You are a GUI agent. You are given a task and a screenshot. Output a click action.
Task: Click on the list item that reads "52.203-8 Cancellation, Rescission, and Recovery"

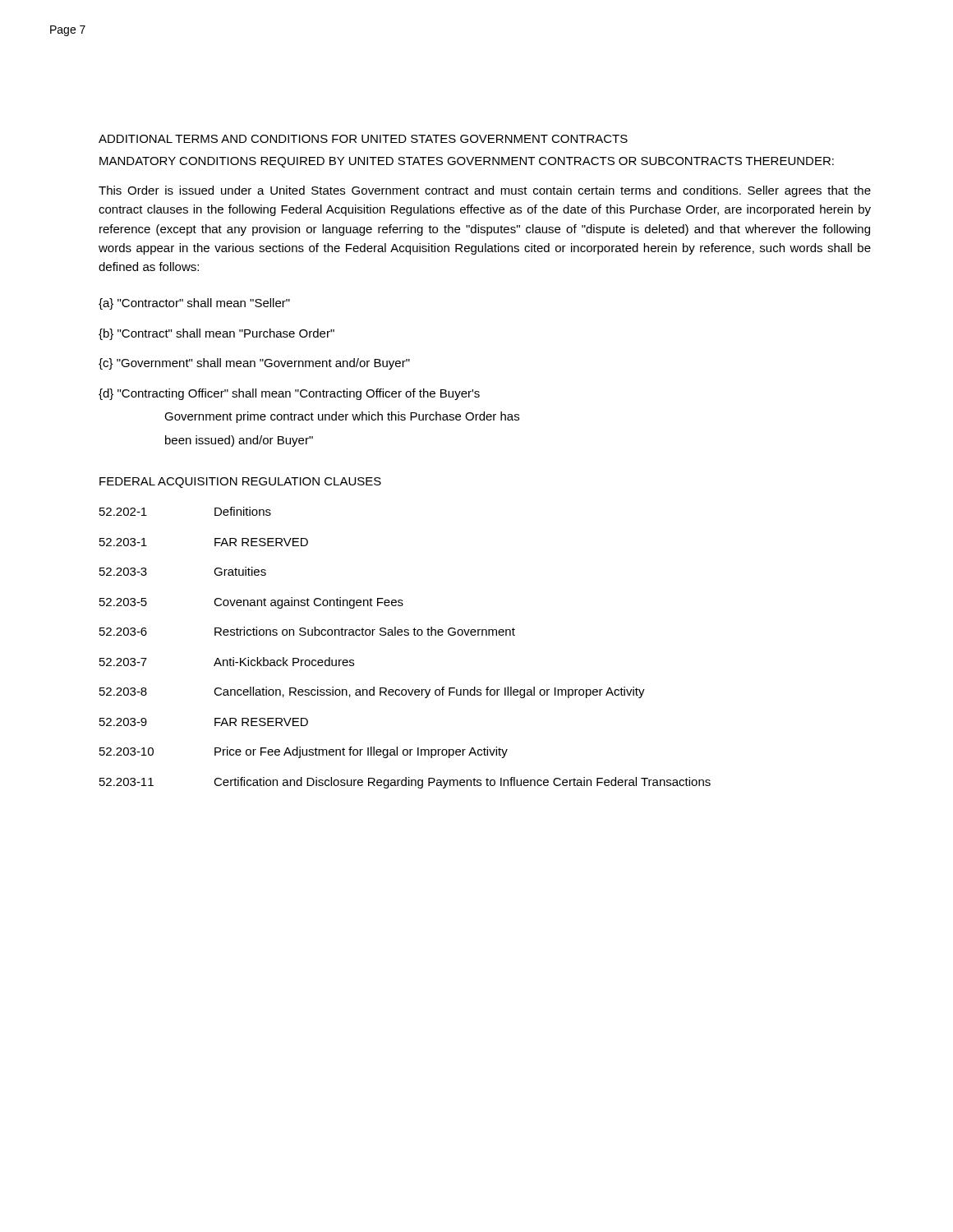(485, 692)
